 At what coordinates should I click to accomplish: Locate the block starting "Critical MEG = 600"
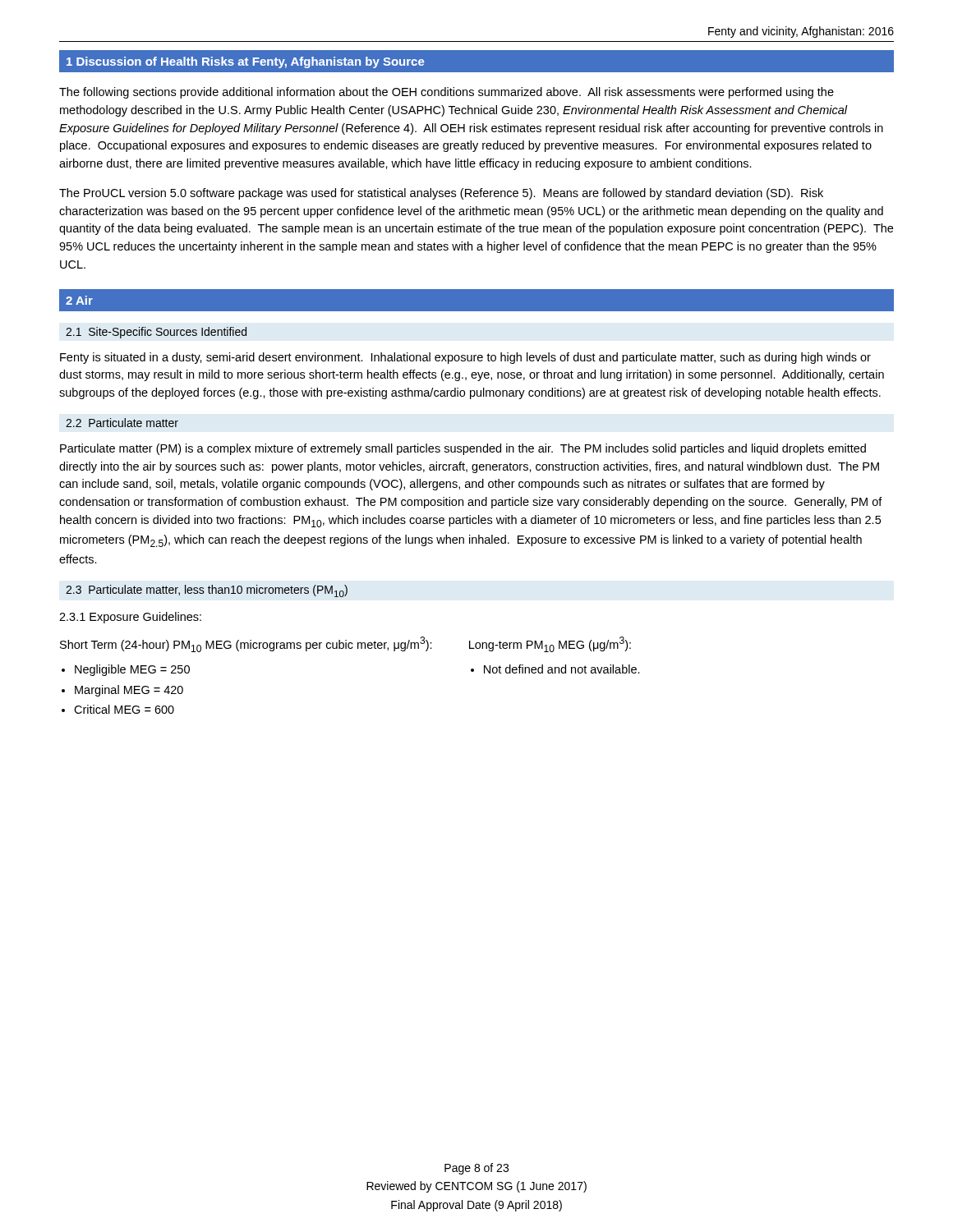click(124, 710)
